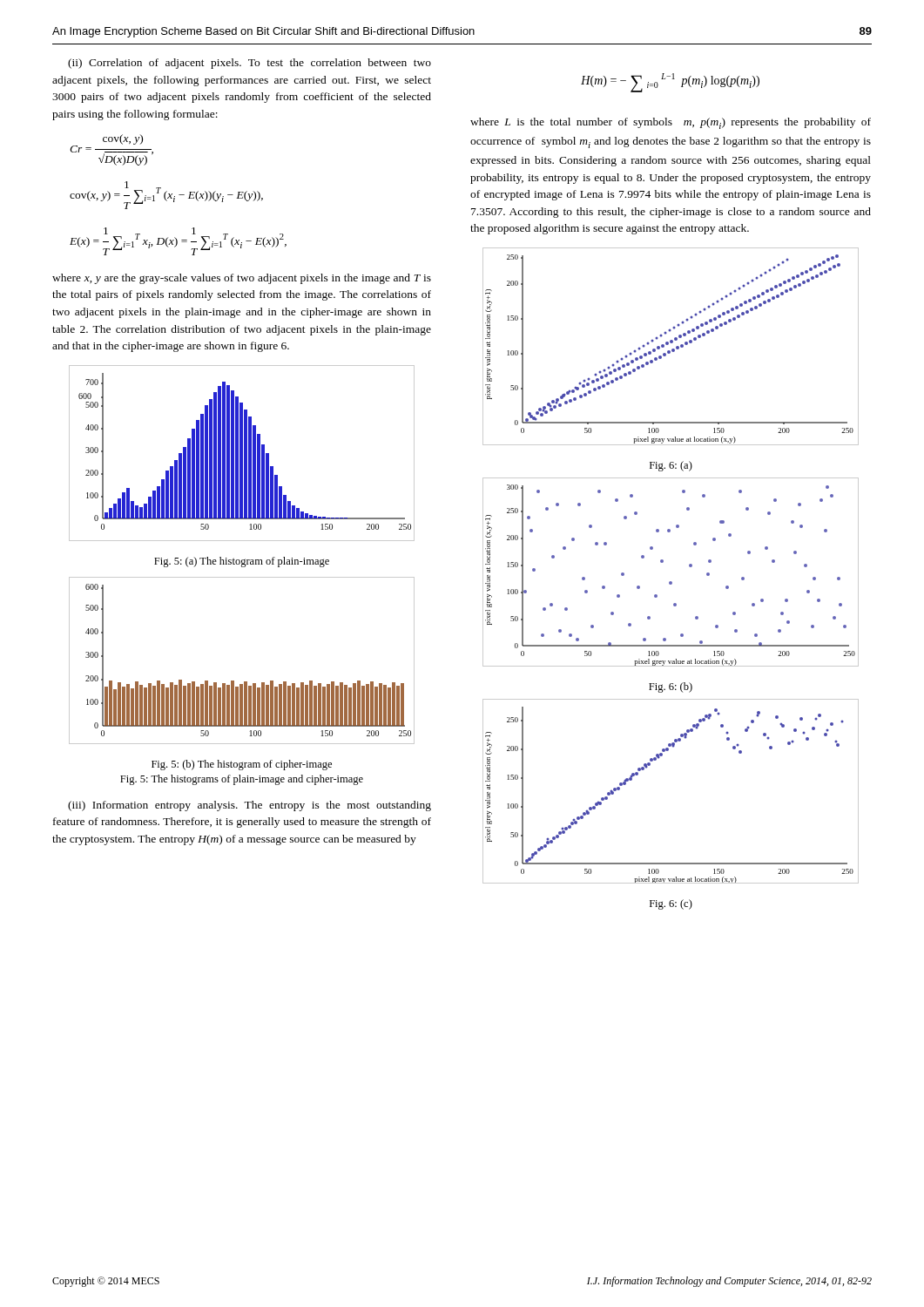Point to the formula beginning "cov(x, y) = 1"
This screenshot has height=1307, width=924.
(250, 196)
